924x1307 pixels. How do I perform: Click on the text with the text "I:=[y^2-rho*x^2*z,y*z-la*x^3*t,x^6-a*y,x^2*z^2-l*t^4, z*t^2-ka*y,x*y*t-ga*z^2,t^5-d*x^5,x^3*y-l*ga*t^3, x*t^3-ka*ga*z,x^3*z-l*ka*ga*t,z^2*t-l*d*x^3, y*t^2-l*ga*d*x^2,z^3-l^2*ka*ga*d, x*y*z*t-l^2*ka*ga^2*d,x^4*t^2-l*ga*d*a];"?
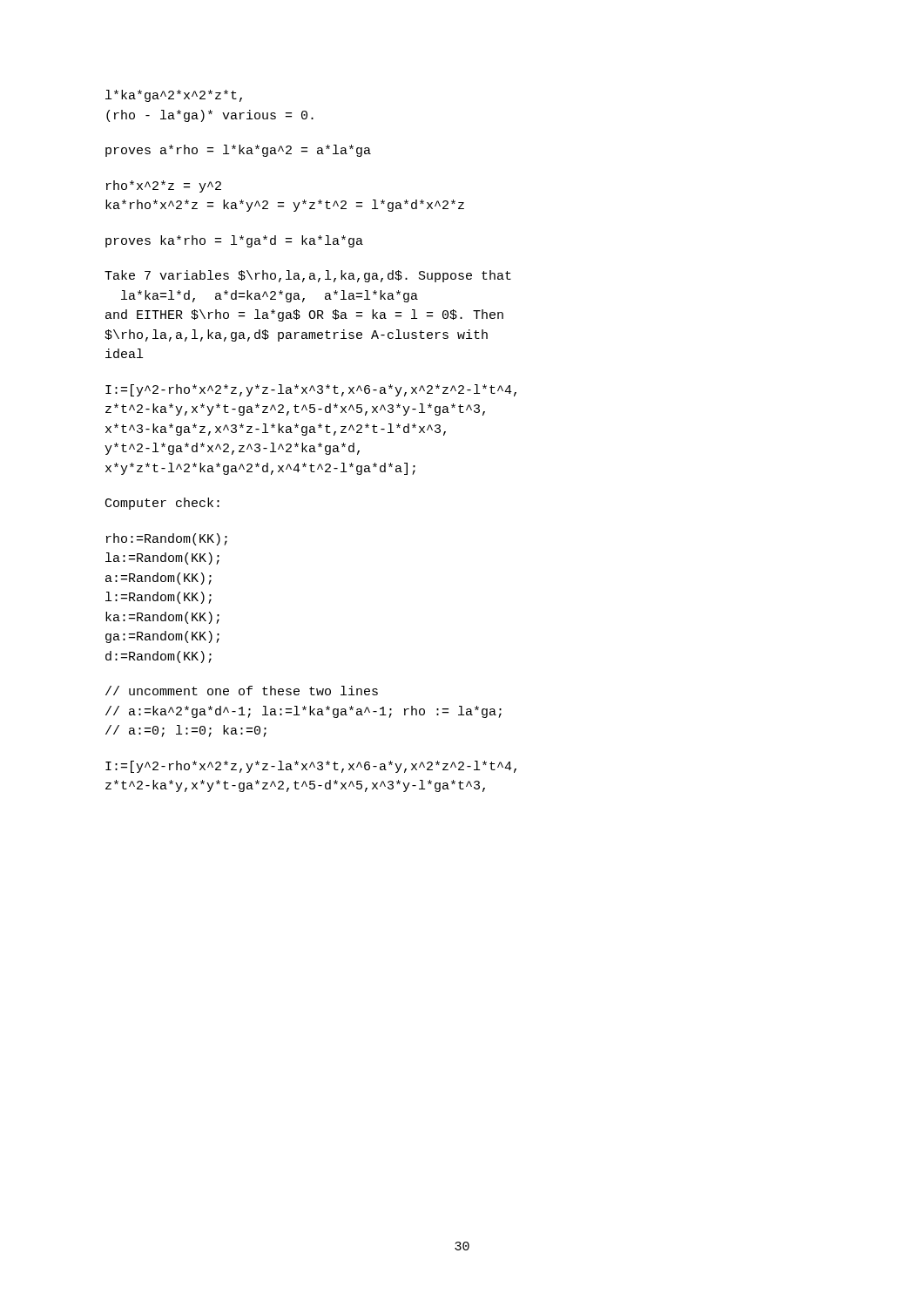(x=311, y=390)
